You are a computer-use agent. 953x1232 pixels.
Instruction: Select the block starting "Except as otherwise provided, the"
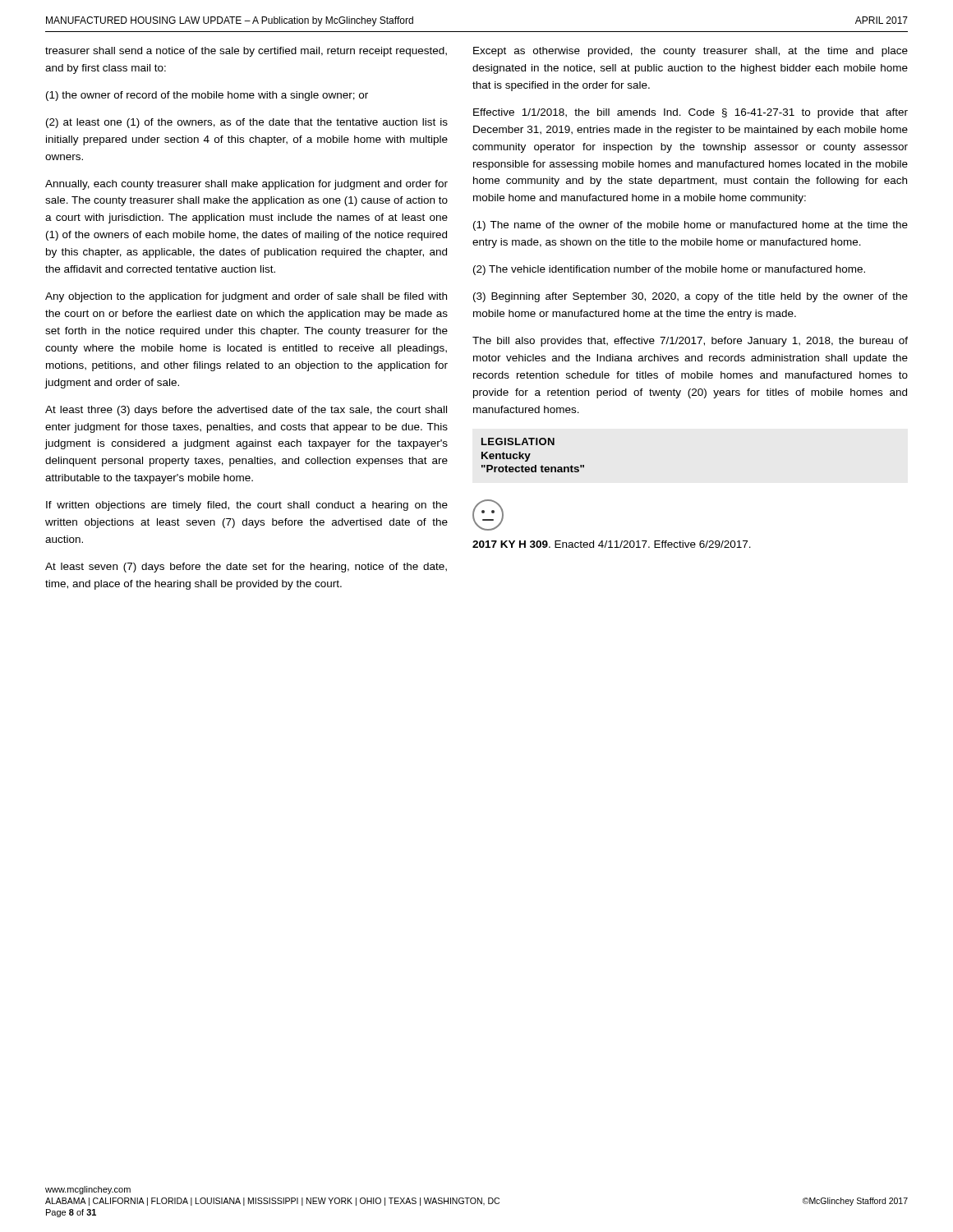tap(690, 68)
